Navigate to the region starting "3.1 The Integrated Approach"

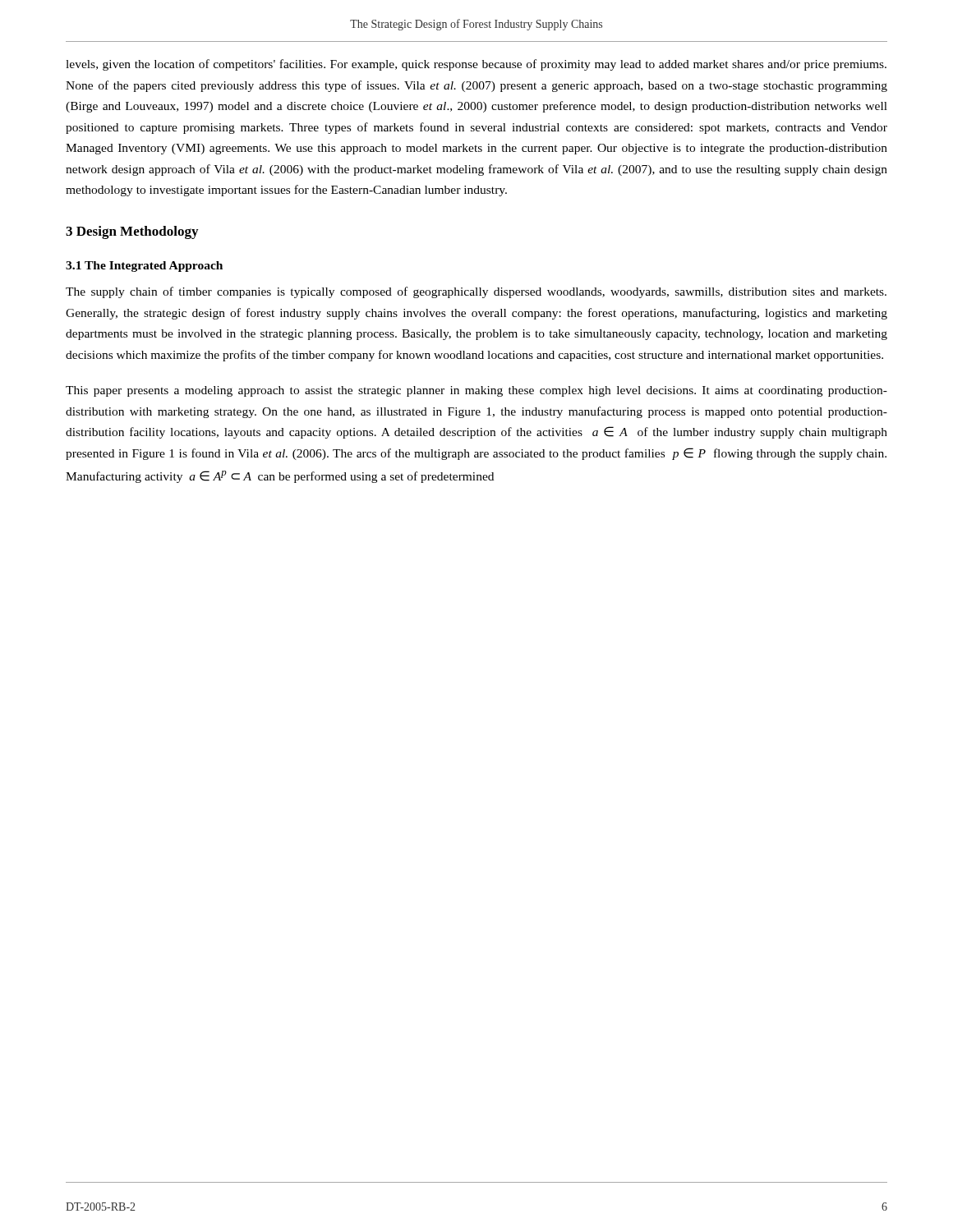[x=144, y=265]
